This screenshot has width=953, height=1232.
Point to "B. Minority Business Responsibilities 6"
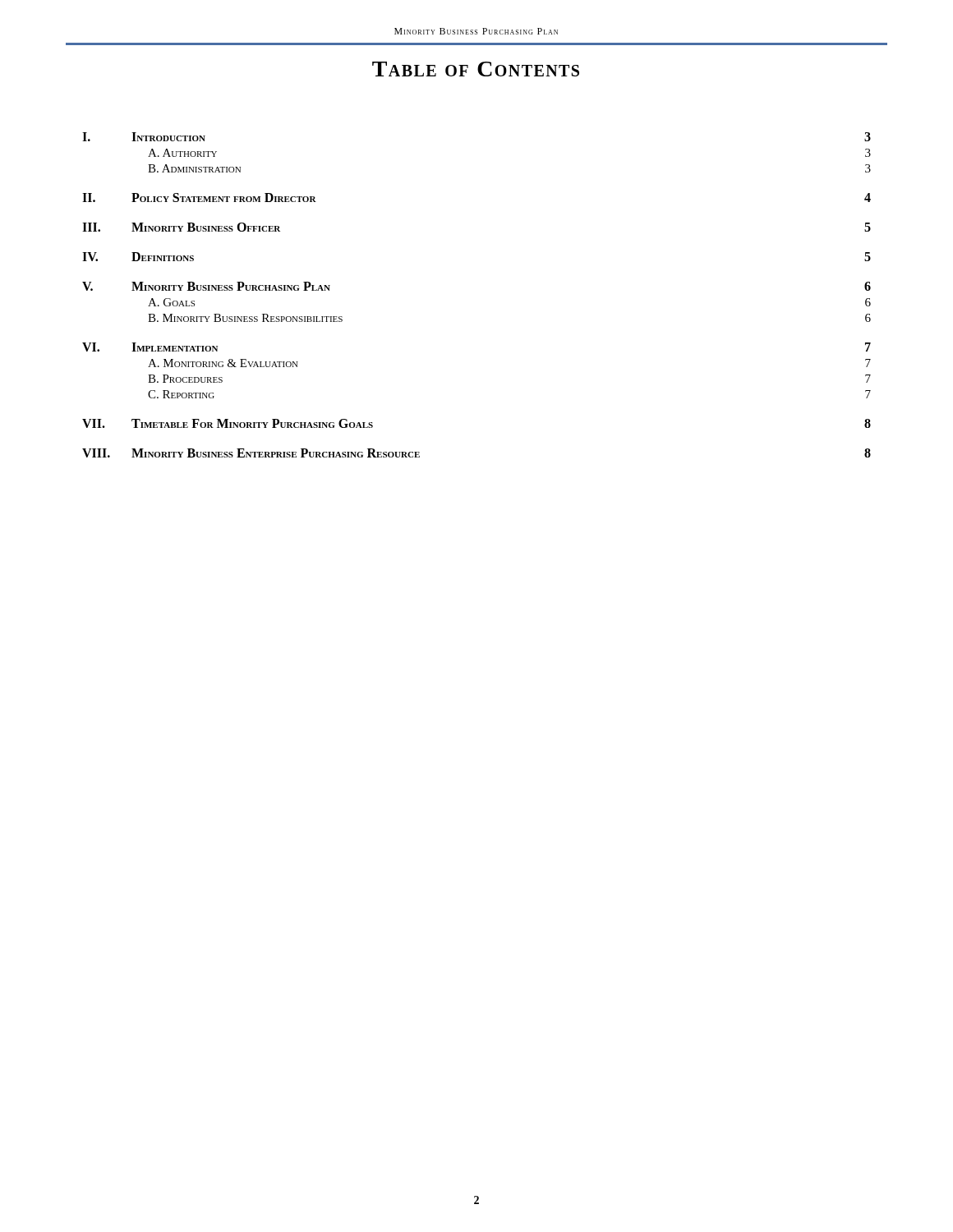(x=245, y=317)
